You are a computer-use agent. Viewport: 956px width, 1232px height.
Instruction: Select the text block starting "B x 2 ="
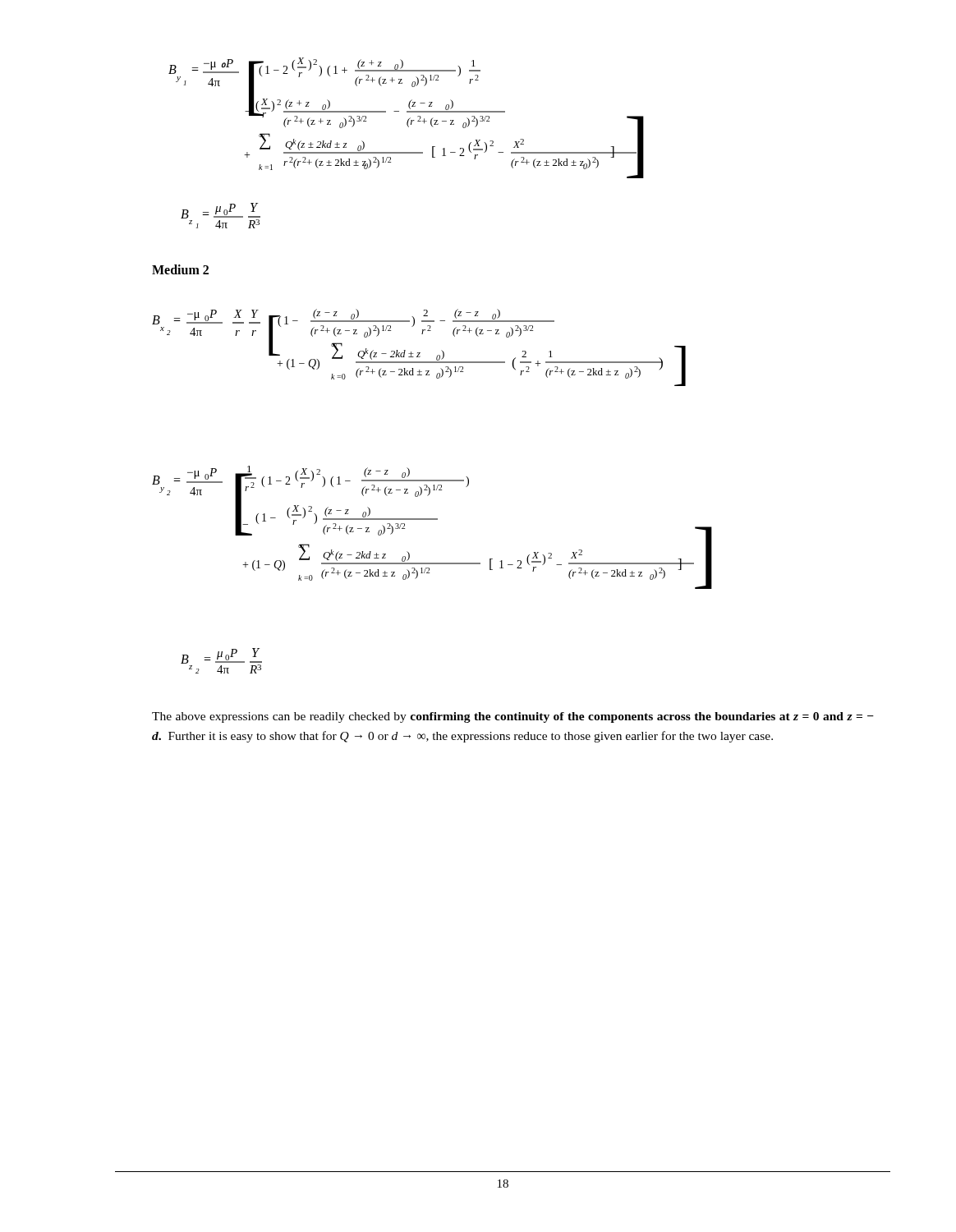509,353
